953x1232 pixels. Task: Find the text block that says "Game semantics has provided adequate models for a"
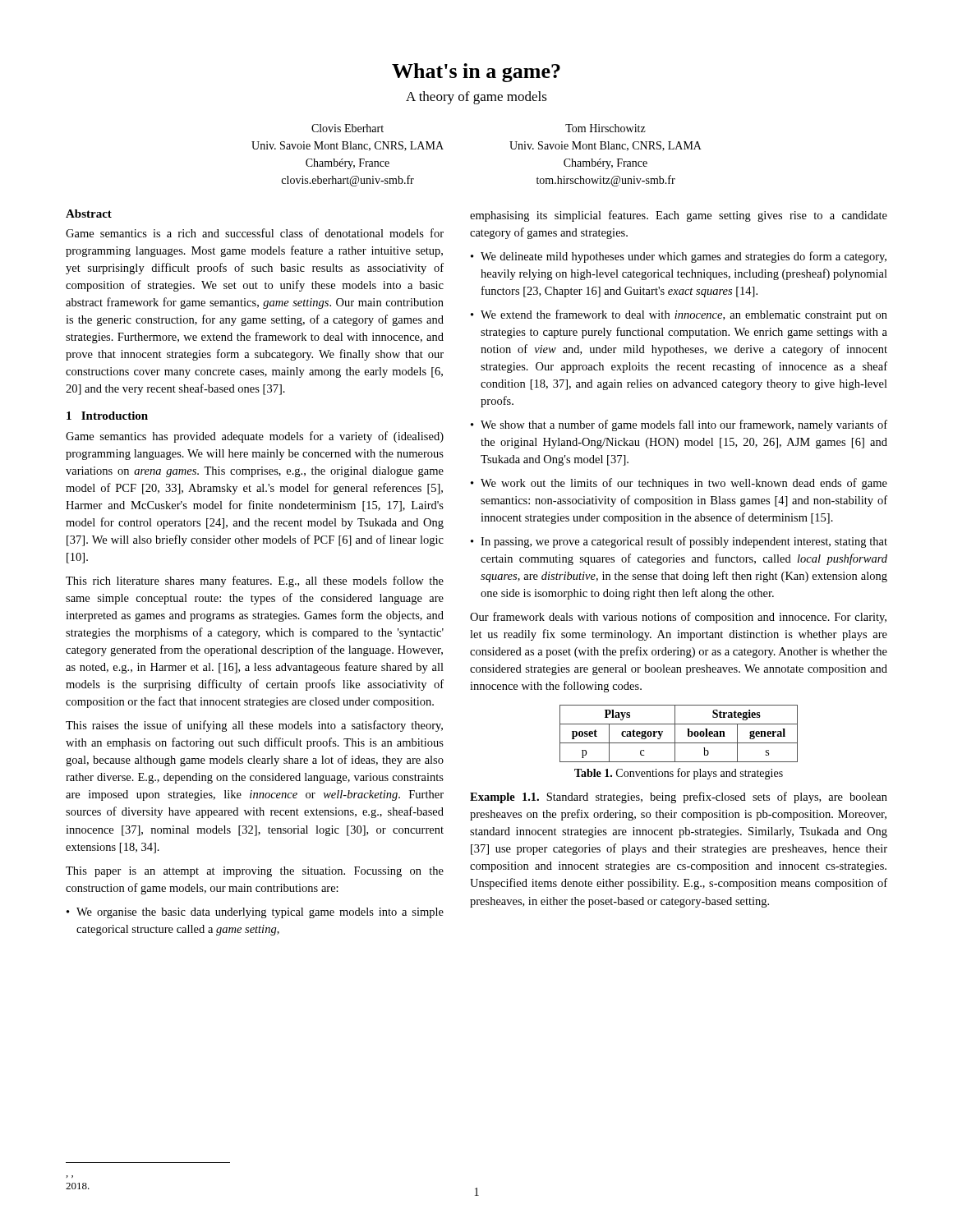coord(255,662)
